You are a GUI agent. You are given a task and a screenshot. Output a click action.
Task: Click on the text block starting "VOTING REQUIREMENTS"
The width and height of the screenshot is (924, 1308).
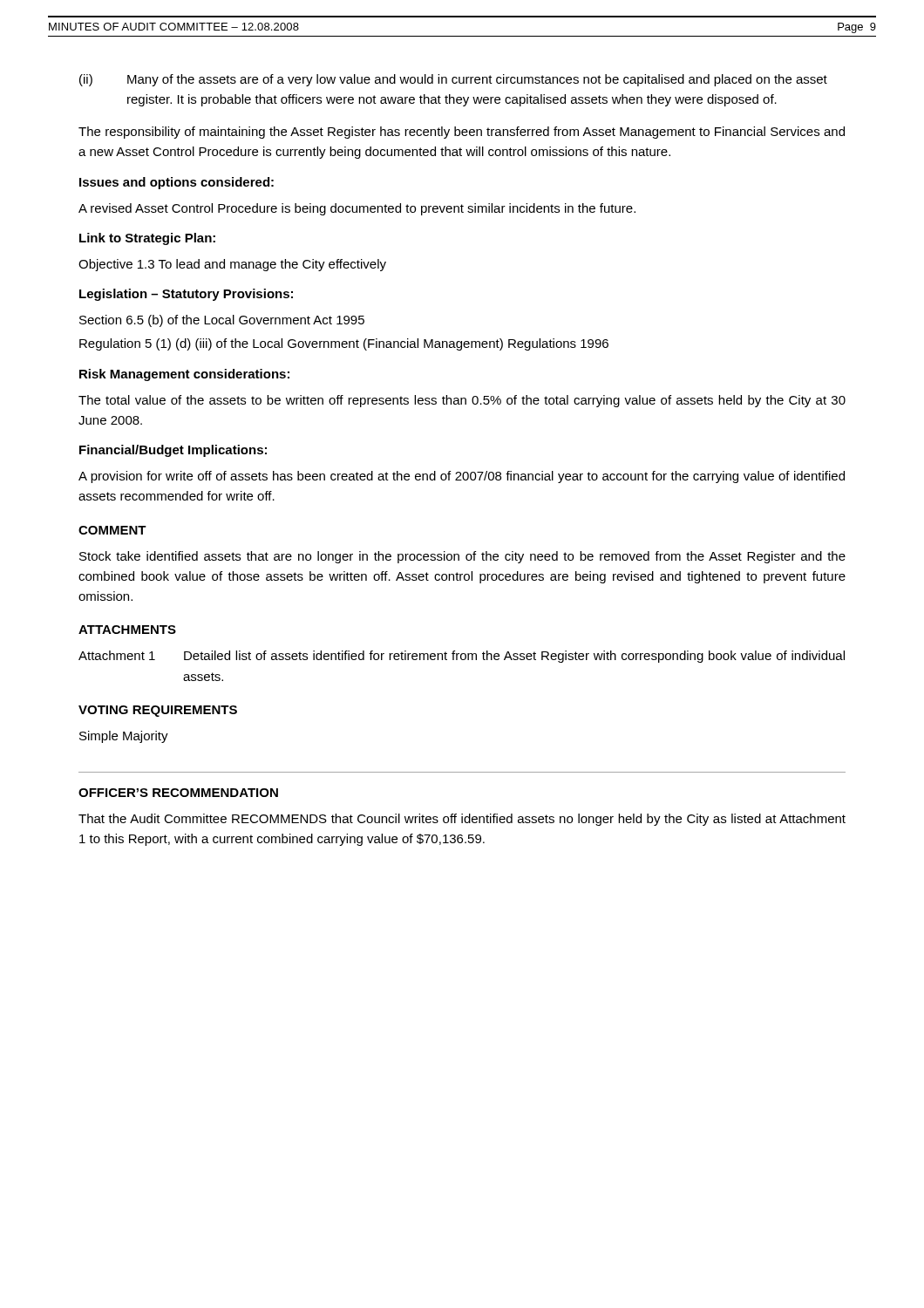click(x=158, y=709)
